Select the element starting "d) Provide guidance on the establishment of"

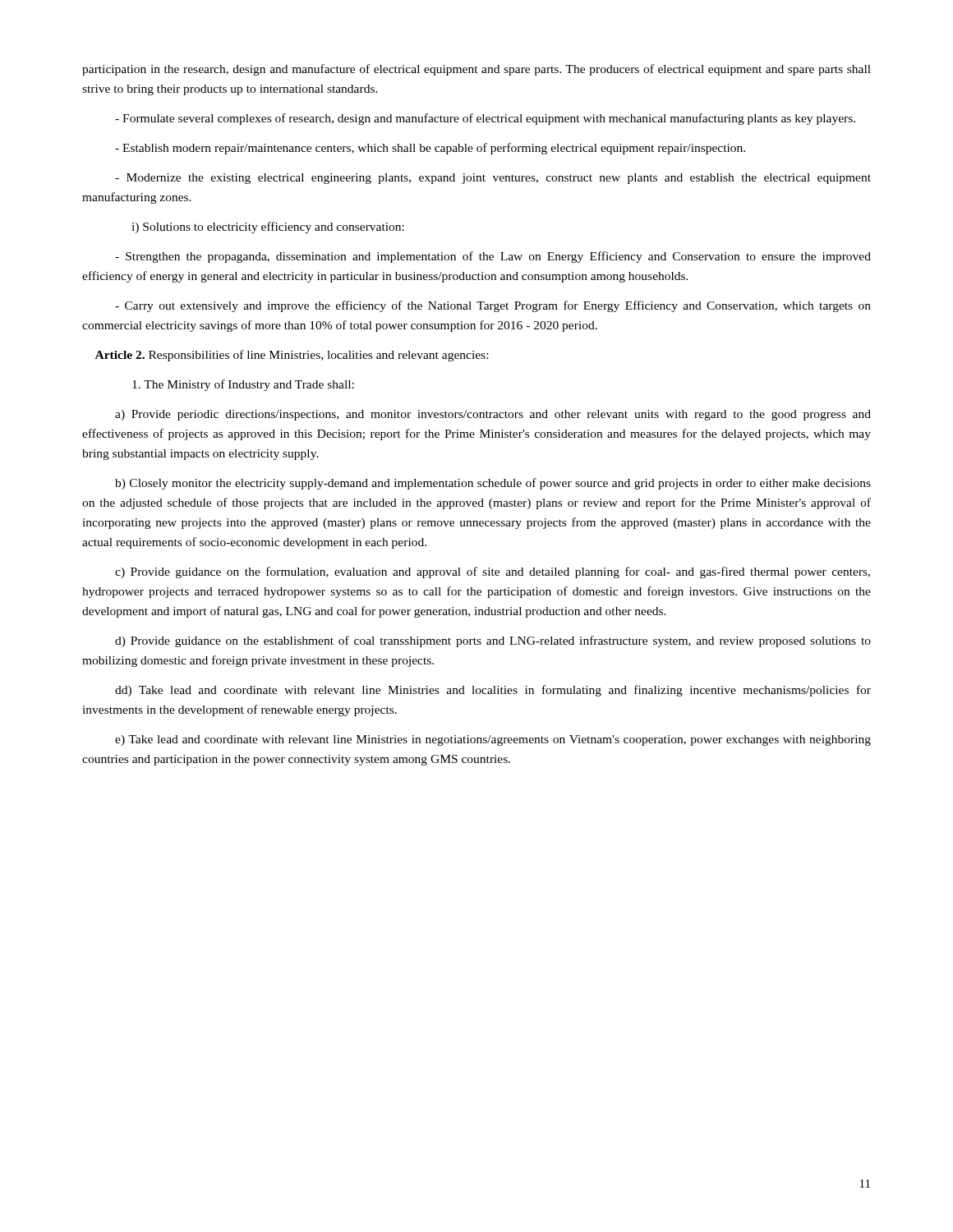[x=476, y=650]
